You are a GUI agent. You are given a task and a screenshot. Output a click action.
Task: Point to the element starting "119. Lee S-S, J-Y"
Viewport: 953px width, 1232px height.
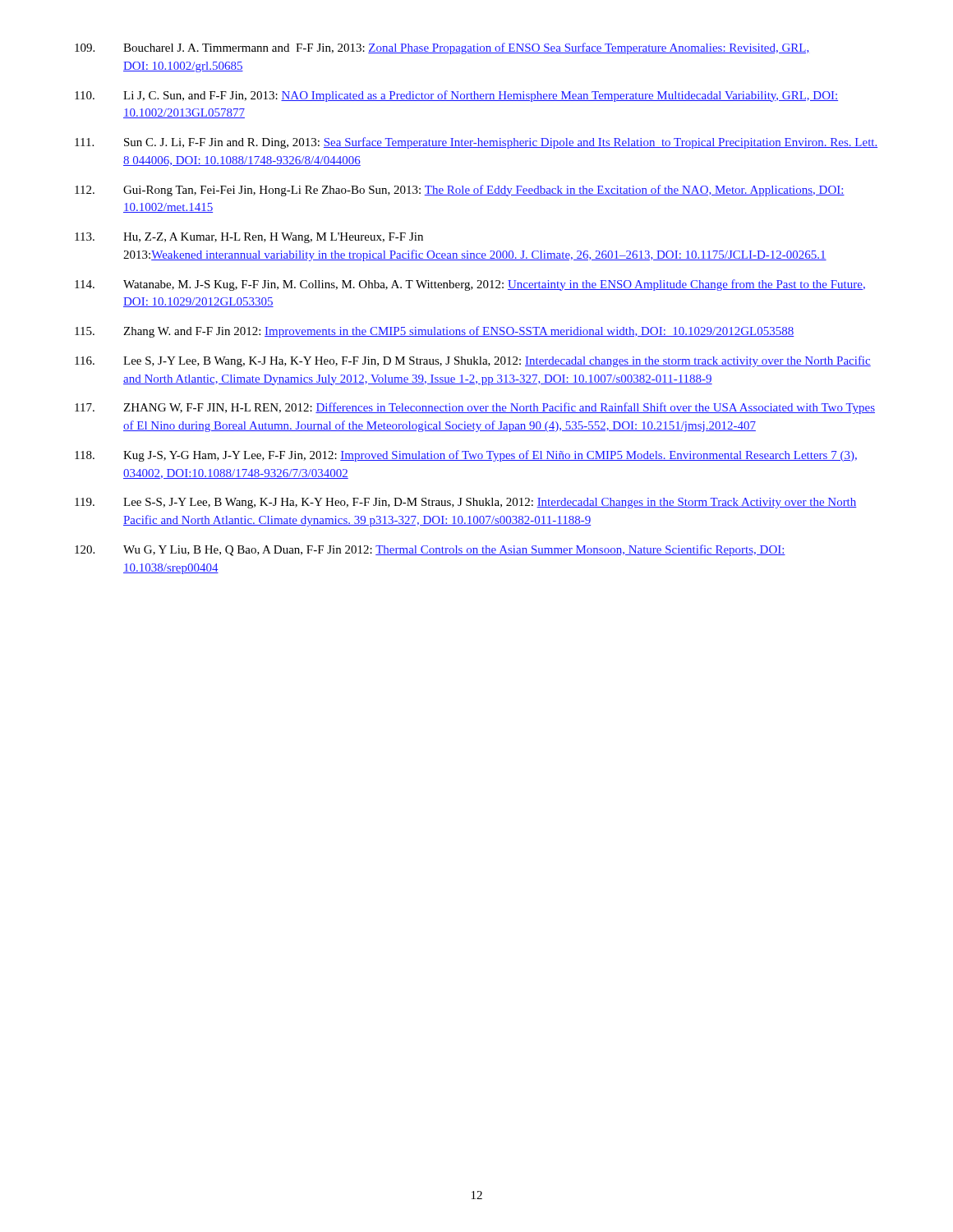pos(476,512)
